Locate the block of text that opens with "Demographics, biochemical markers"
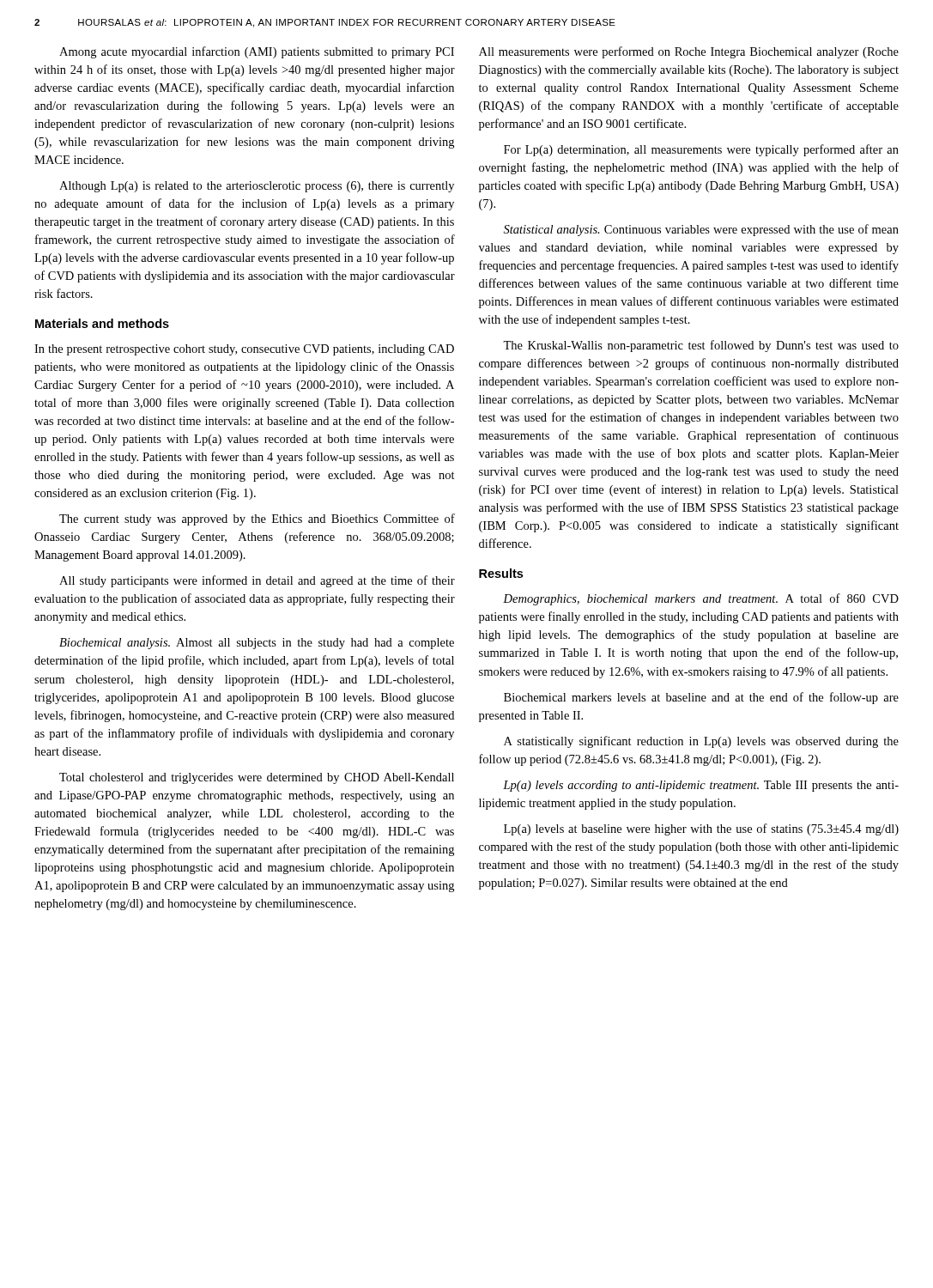933x1288 pixels. 689,635
